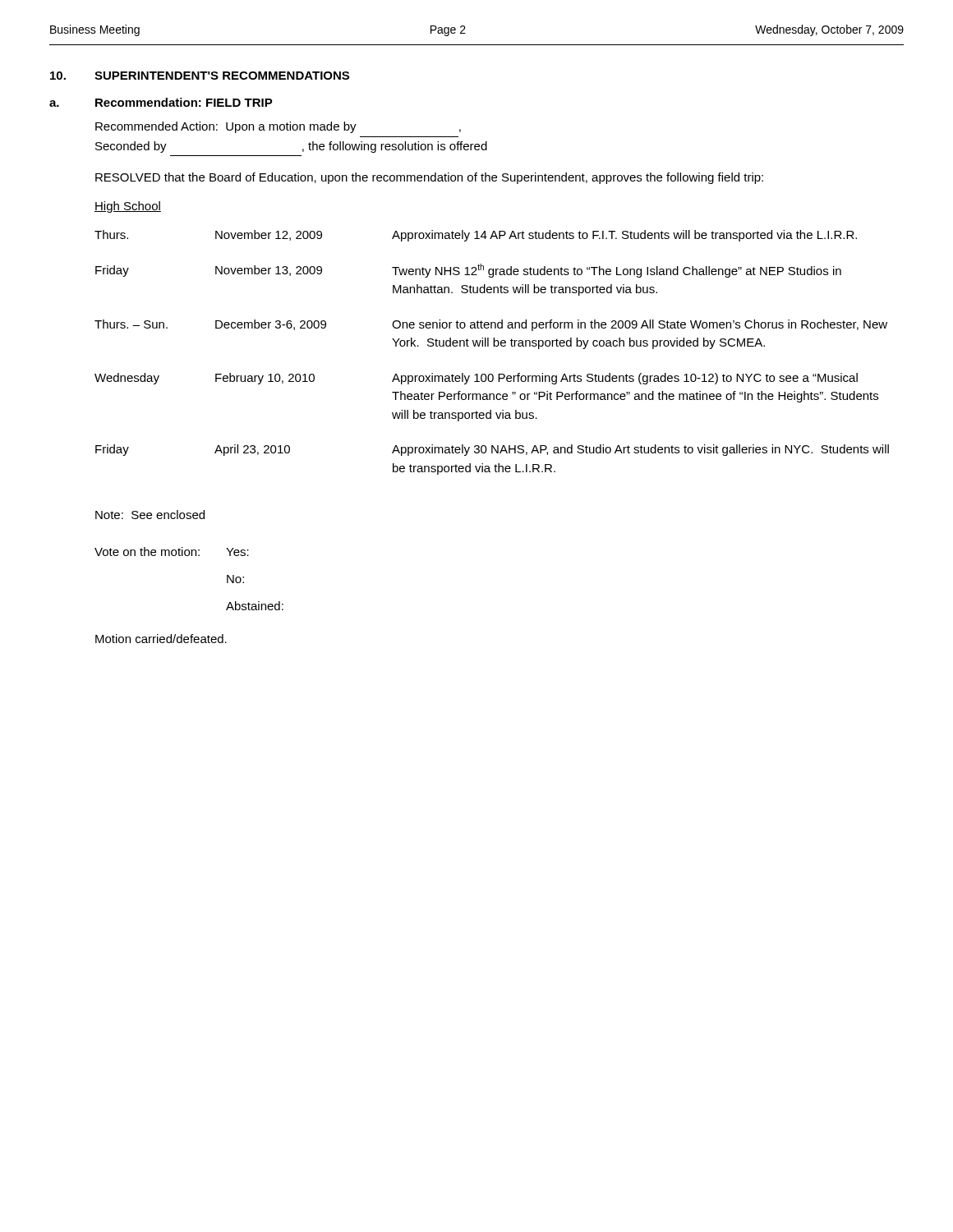Click where it says "Note: See enclosed"

[x=150, y=515]
